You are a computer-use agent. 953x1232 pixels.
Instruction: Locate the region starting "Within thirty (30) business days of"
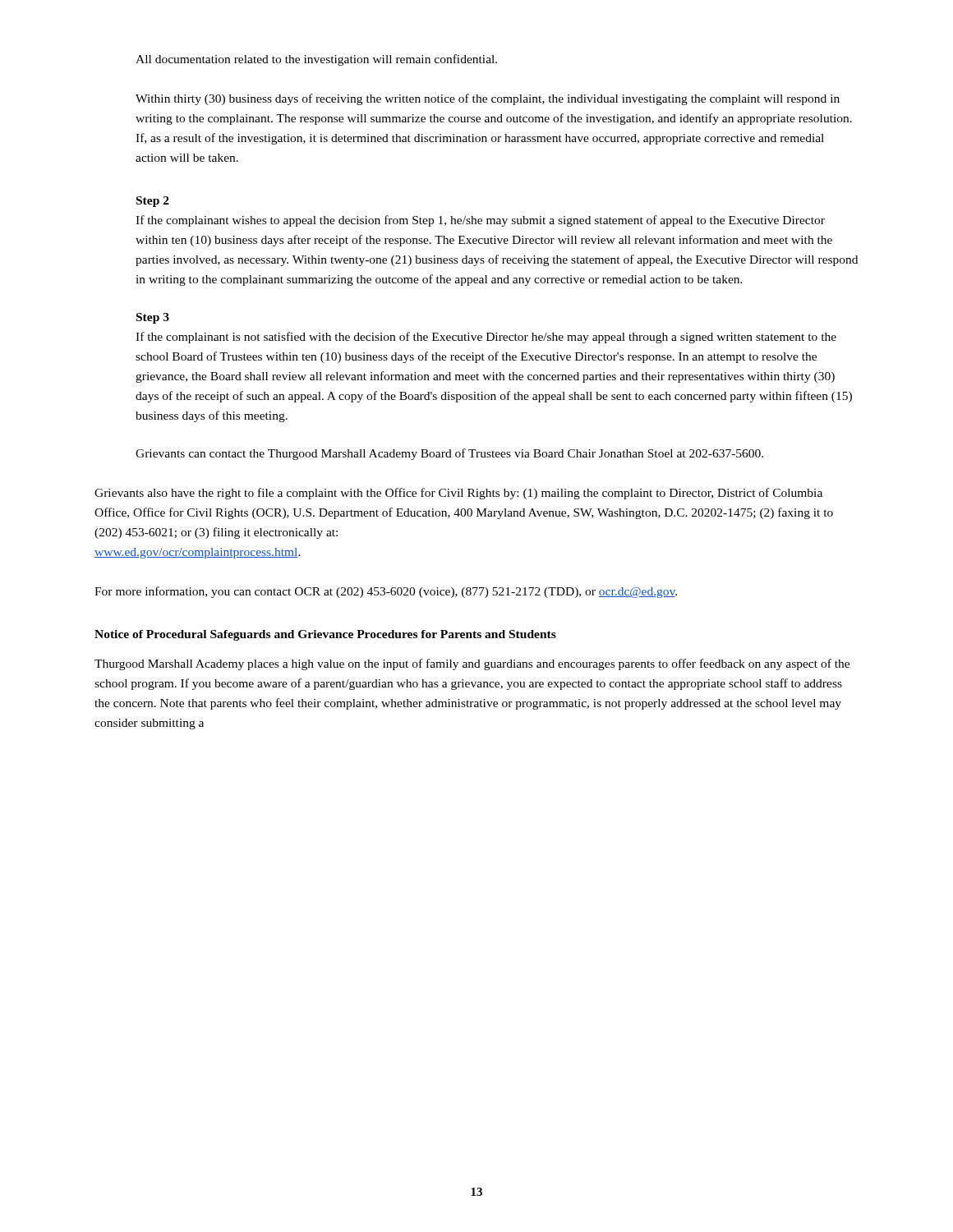coord(497,128)
